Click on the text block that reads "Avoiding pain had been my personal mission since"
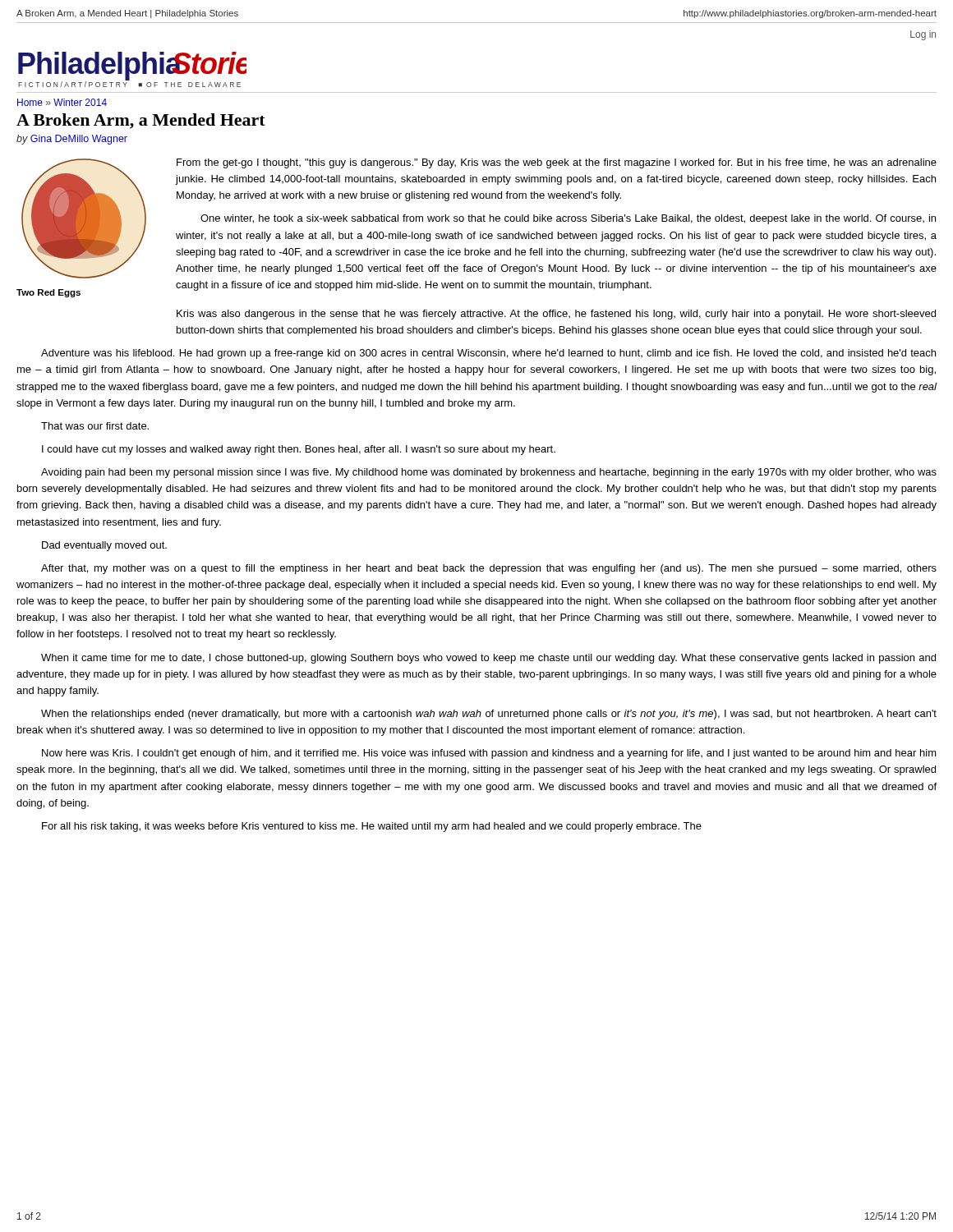The width and height of the screenshot is (953, 1232). tap(476, 497)
